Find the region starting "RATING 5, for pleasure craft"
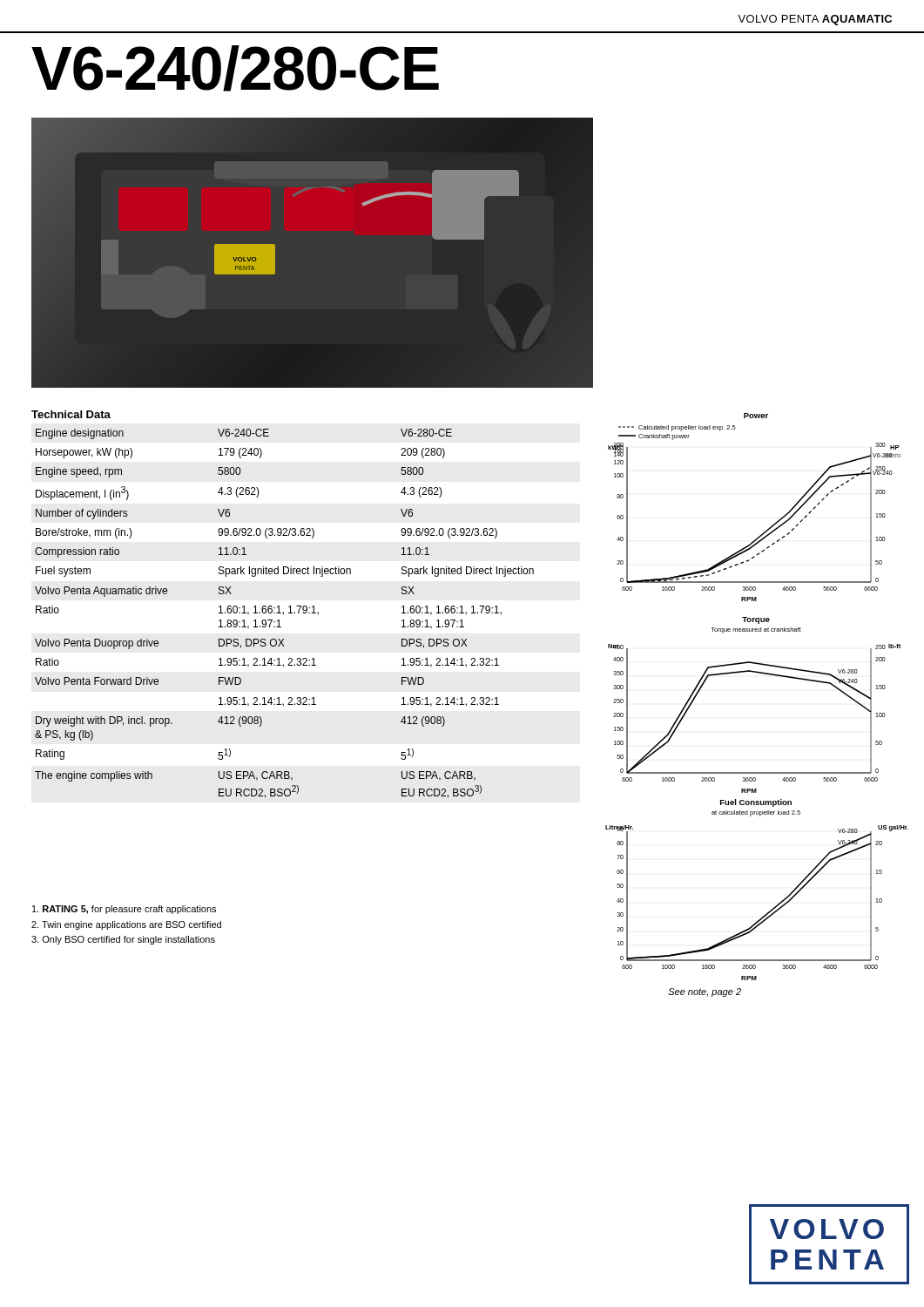The width and height of the screenshot is (924, 1307). click(127, 924)
